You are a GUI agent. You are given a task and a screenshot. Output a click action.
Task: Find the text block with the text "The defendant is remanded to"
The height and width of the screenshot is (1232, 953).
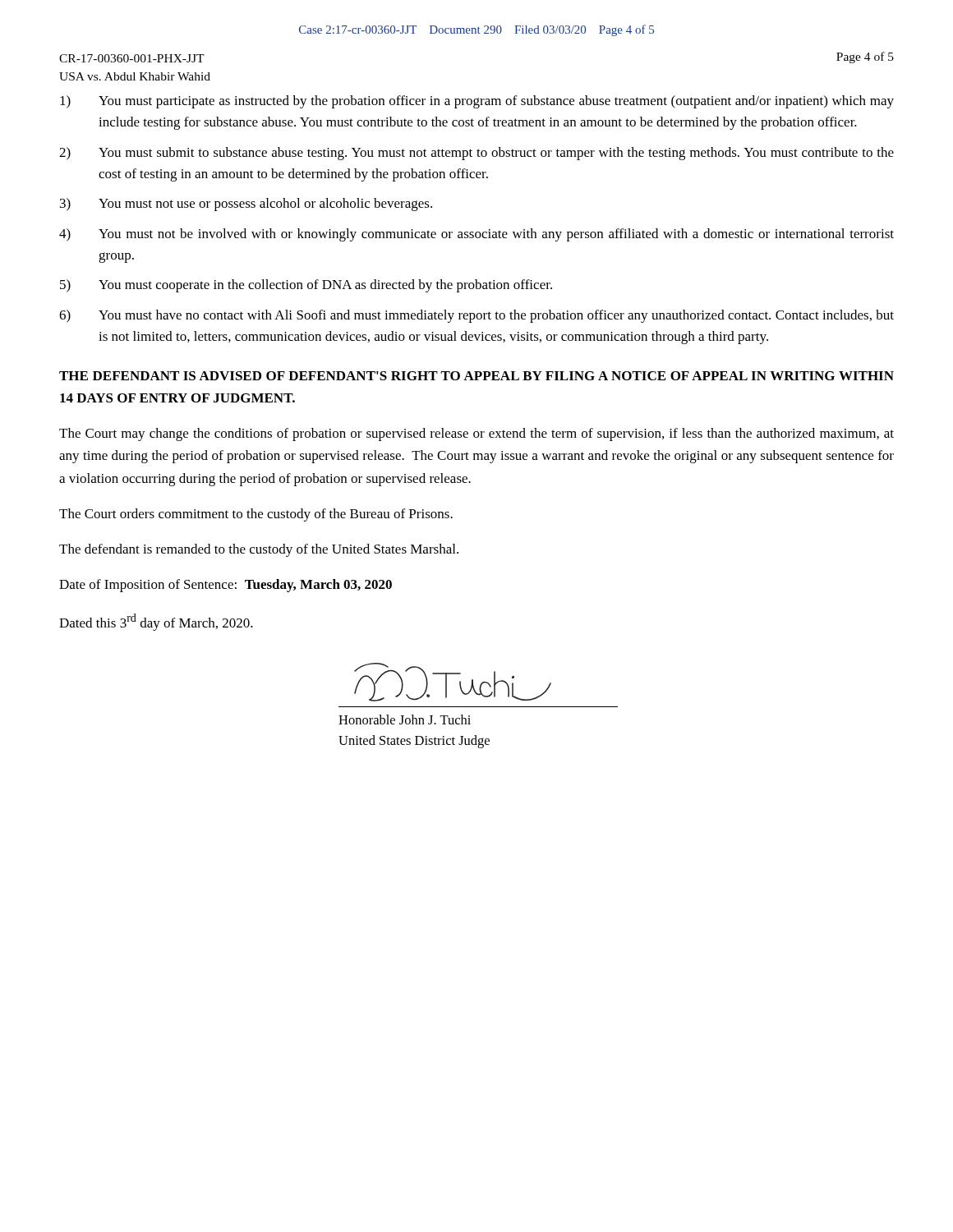259,549
